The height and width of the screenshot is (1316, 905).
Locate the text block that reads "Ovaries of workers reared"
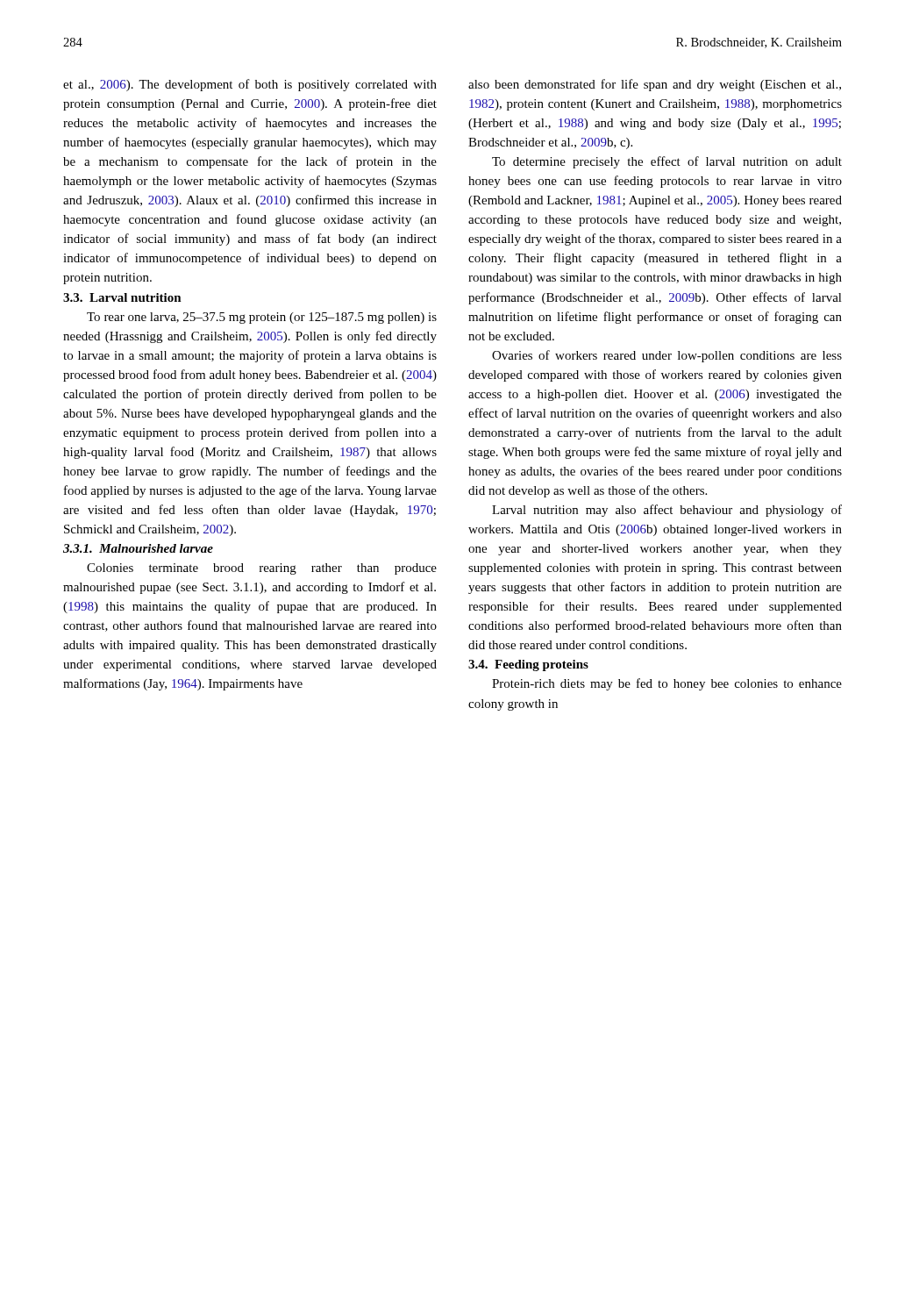655,423
